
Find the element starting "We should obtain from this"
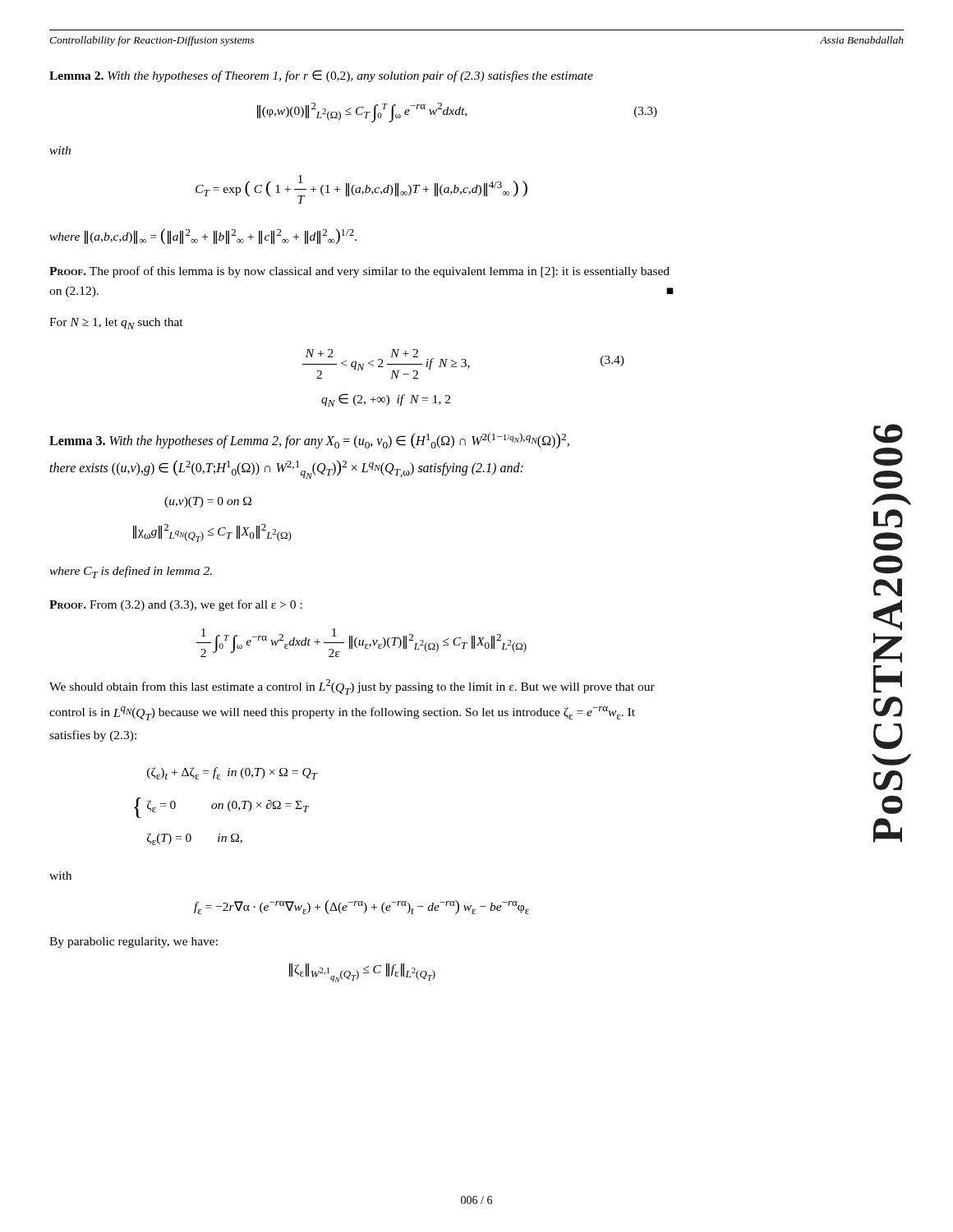(352, 709)
